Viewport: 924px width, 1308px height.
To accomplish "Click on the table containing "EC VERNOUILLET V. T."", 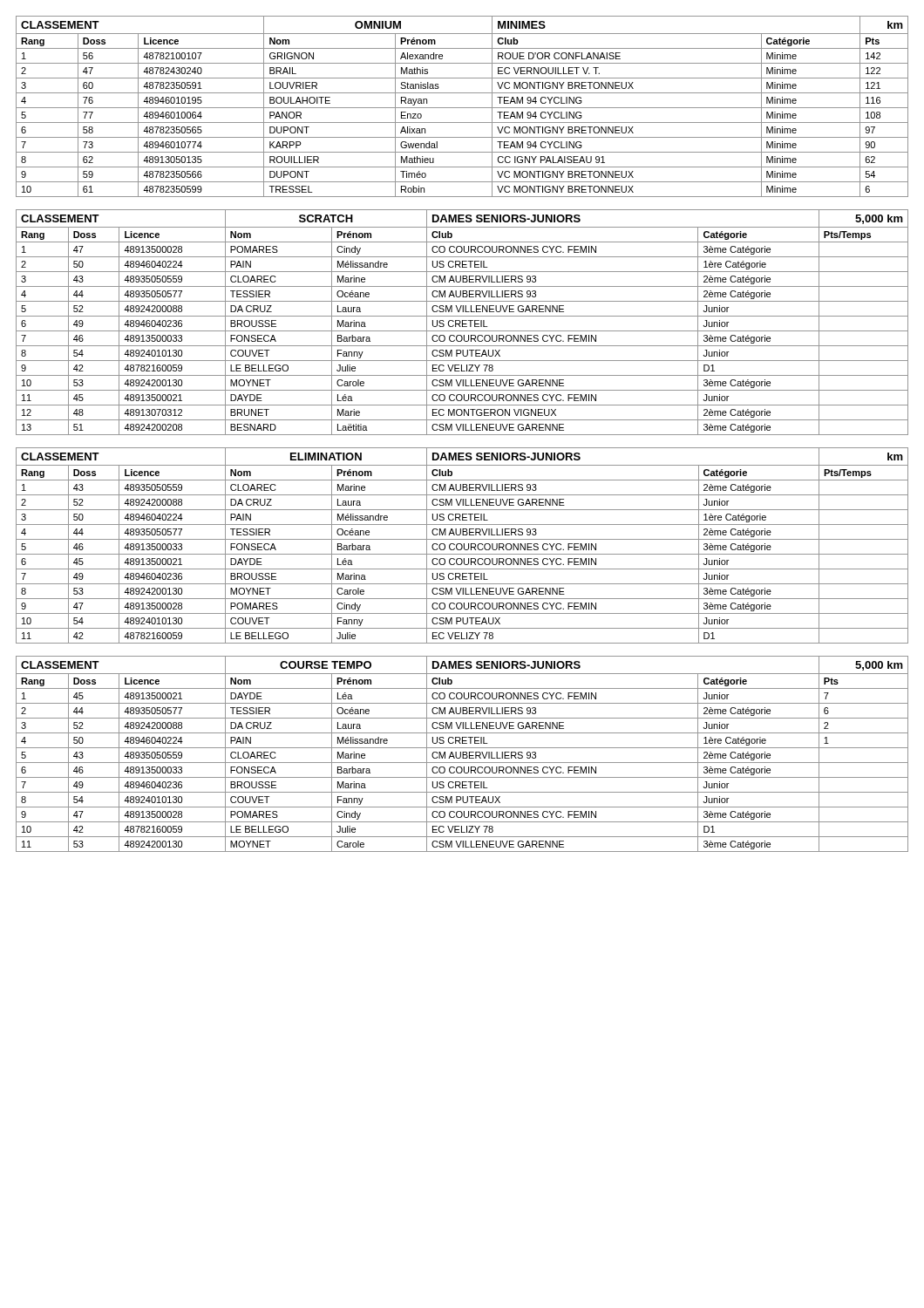I will coord(462,106).
